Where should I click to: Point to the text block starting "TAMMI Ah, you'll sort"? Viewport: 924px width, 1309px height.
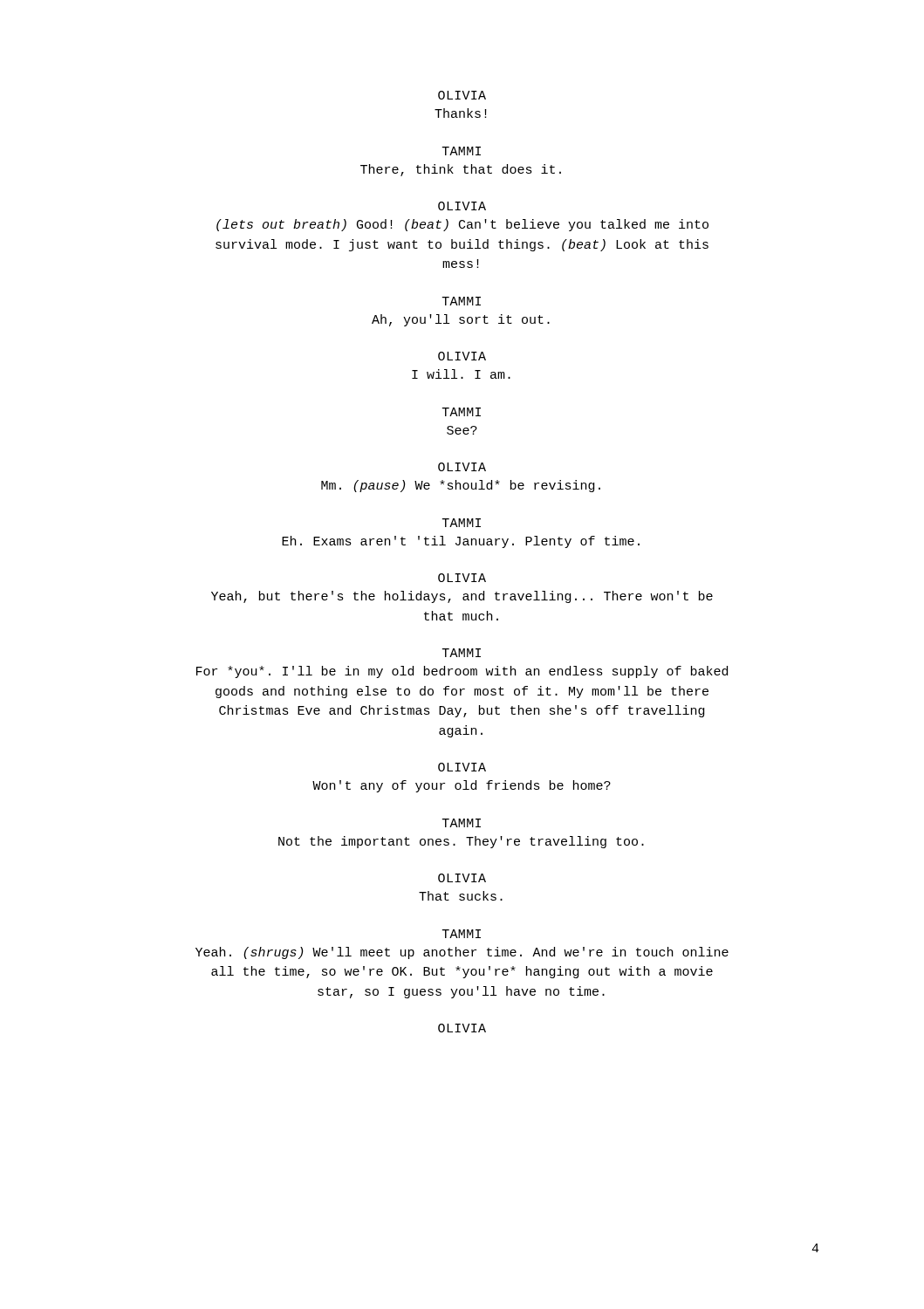pyautogui.click(x=462, y=313)
